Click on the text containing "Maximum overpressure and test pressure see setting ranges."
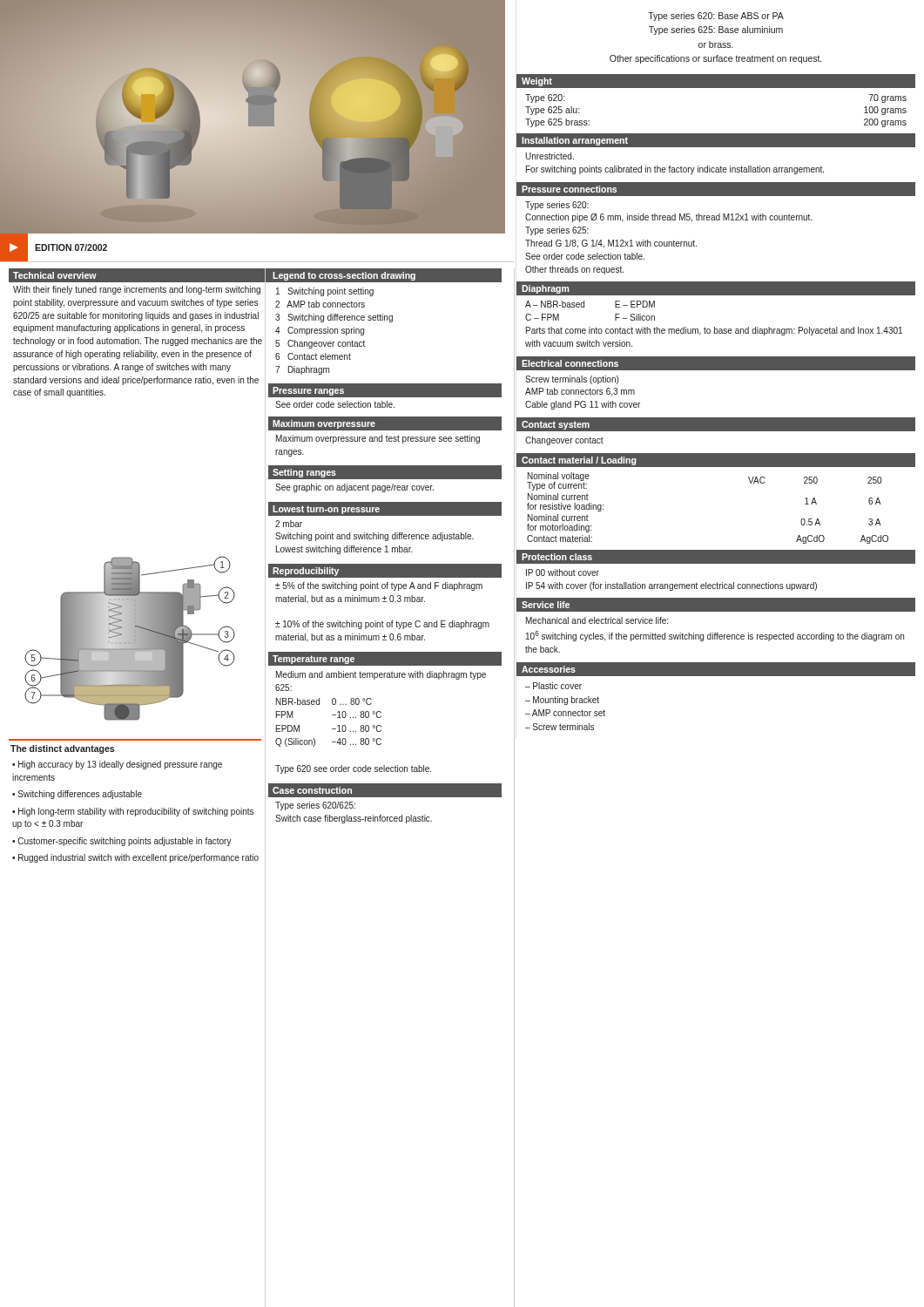 (x=378, y=445)
